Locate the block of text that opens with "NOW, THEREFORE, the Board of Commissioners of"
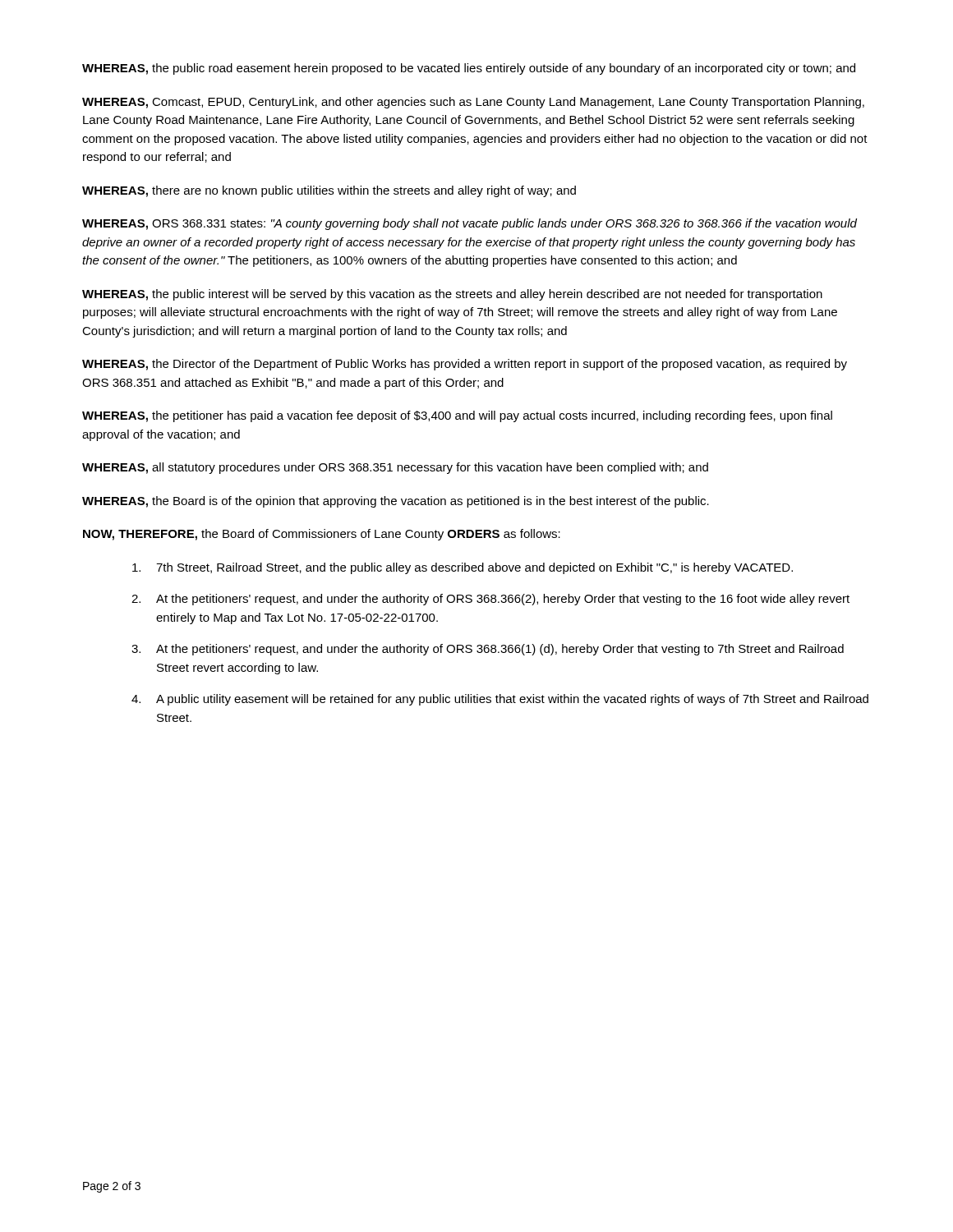The width and height of the screenshot is (953, 1232). pyautogui.click(x=322, y=533)
